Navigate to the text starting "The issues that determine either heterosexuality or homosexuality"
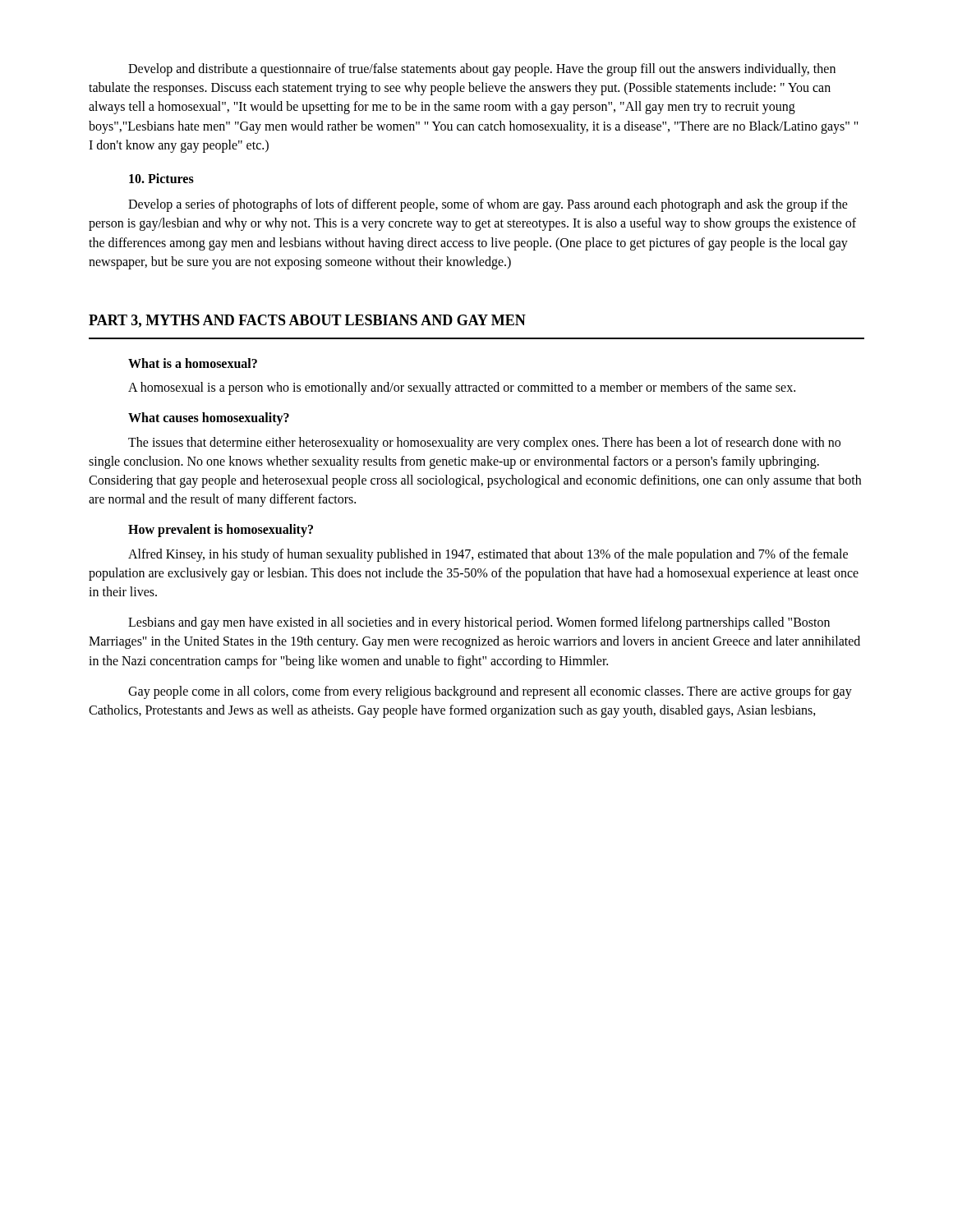Screen dimensions: 1232x953 pos(476,471)
